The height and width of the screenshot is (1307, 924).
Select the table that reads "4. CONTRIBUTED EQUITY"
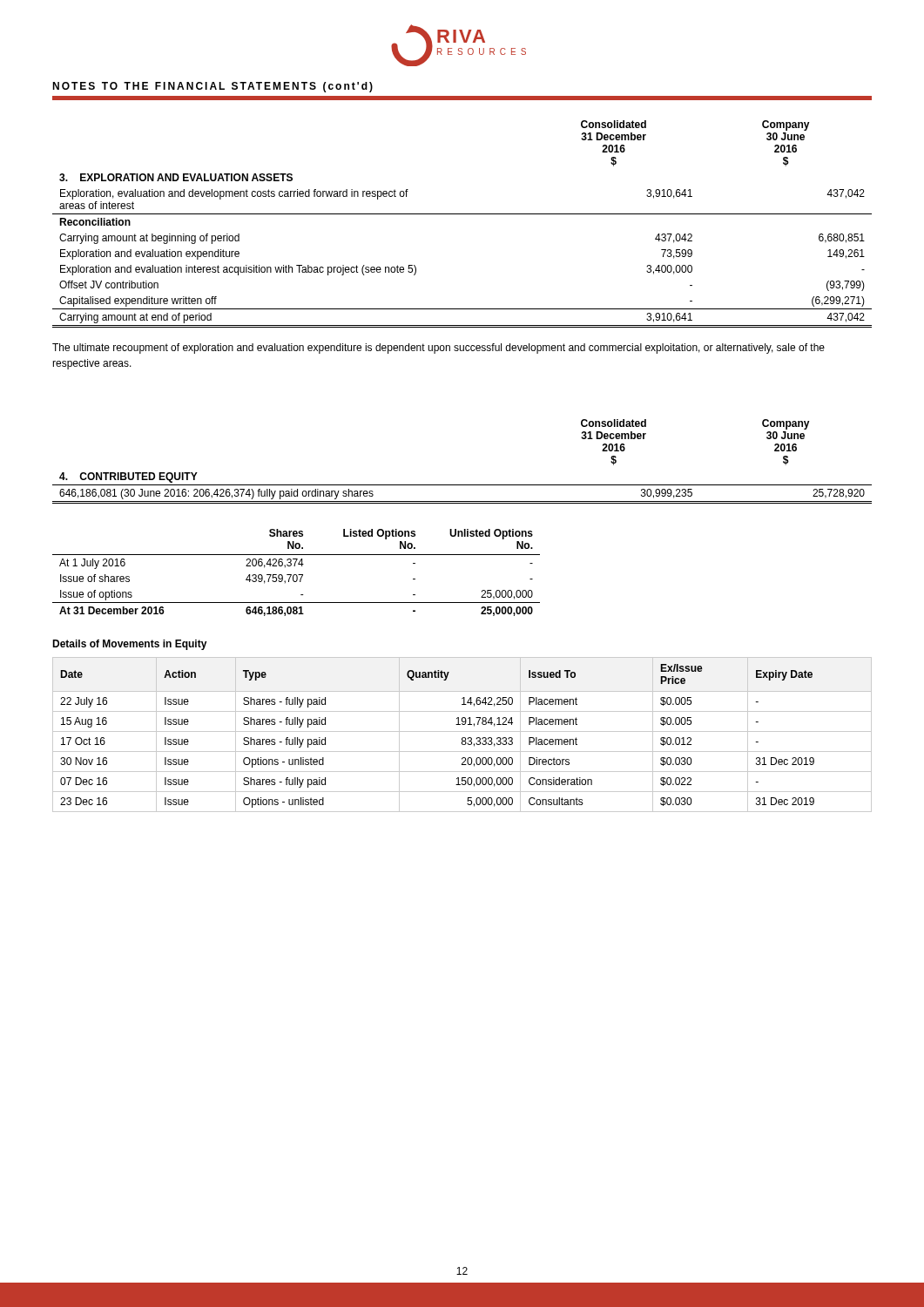pyautogui.click(x=462, y=459)
